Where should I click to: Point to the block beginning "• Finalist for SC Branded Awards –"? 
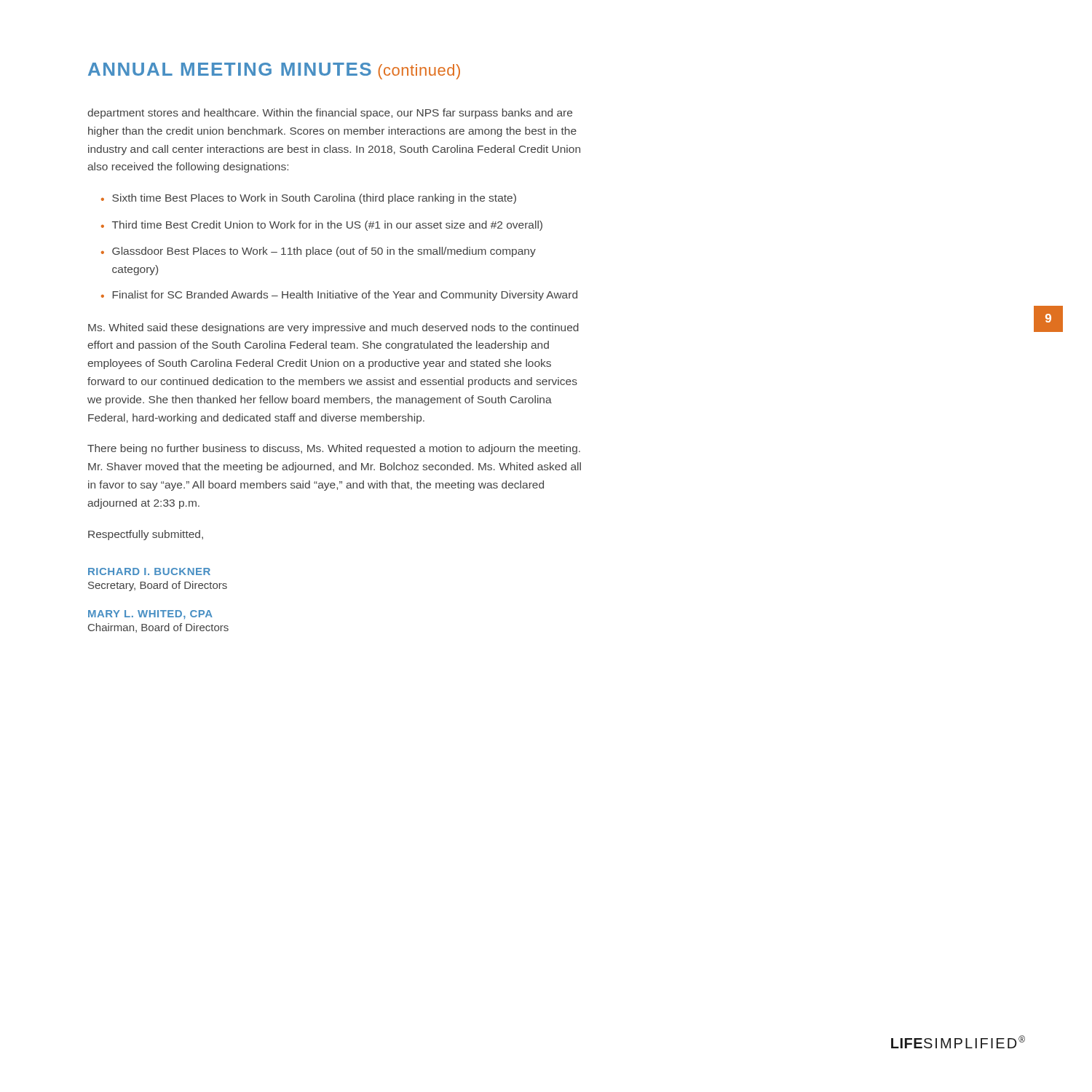341,296
